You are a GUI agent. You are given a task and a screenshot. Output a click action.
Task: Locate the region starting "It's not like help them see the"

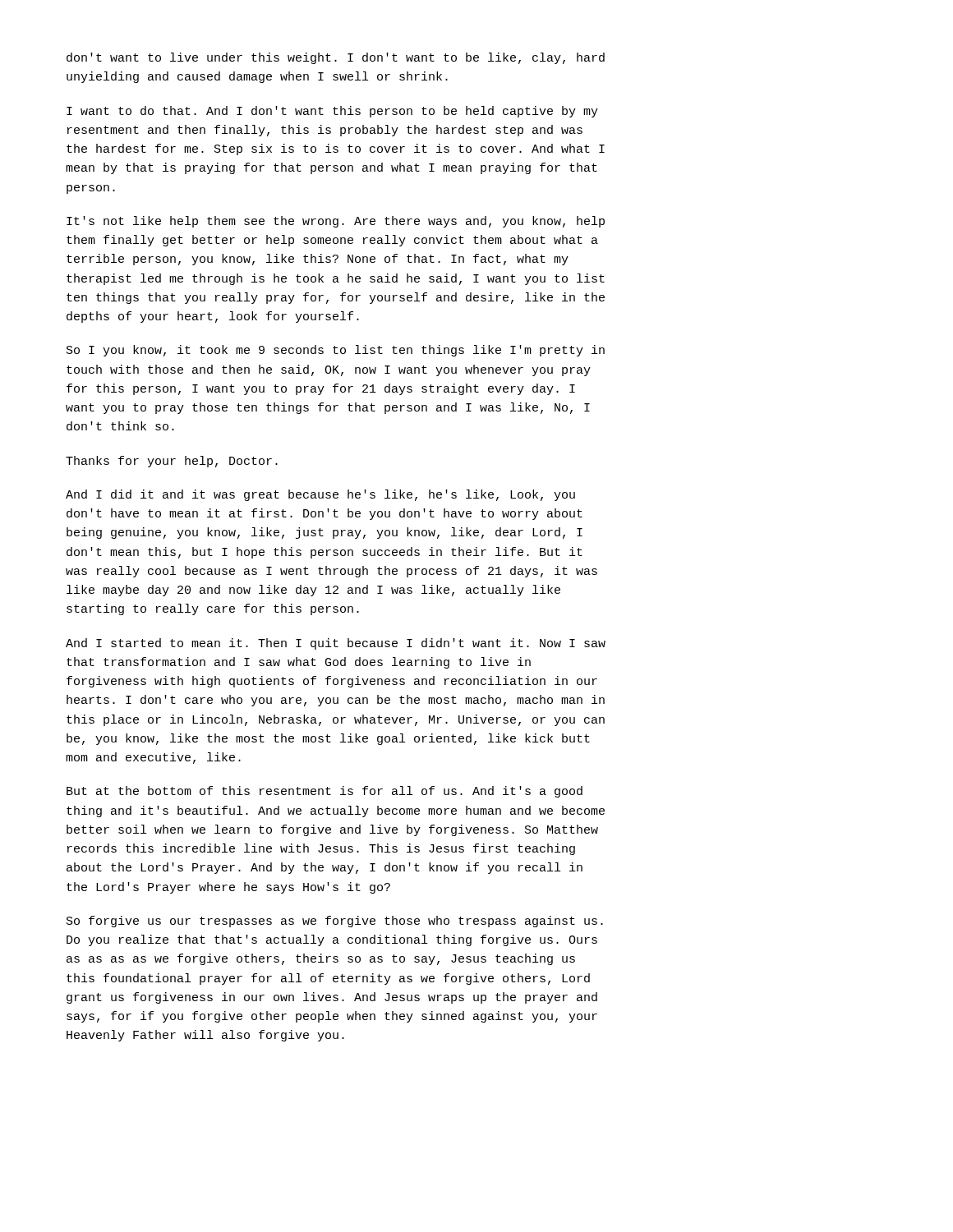coord(336,270)
